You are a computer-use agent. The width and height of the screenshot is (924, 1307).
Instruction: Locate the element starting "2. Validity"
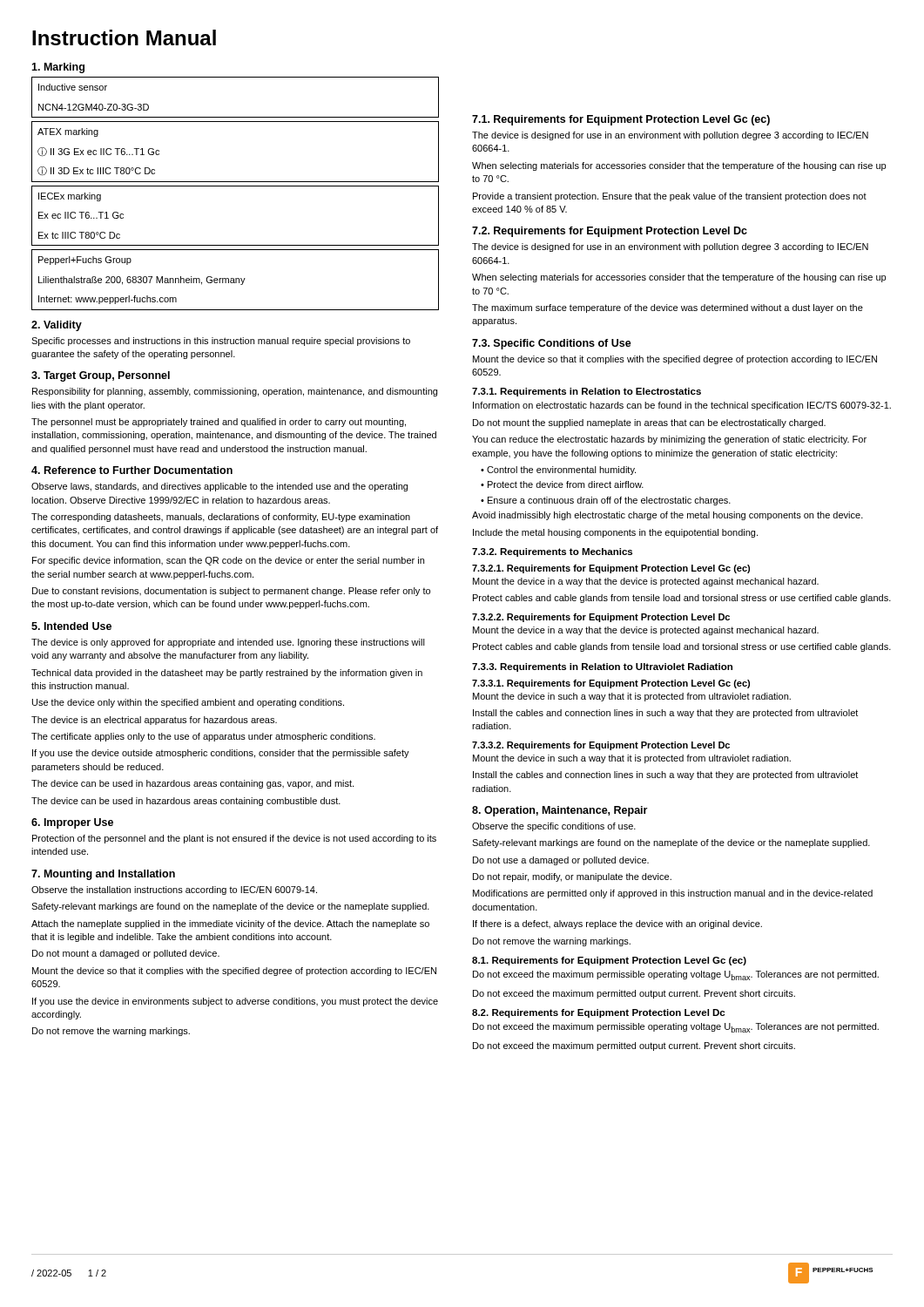[x=57, y=326]
